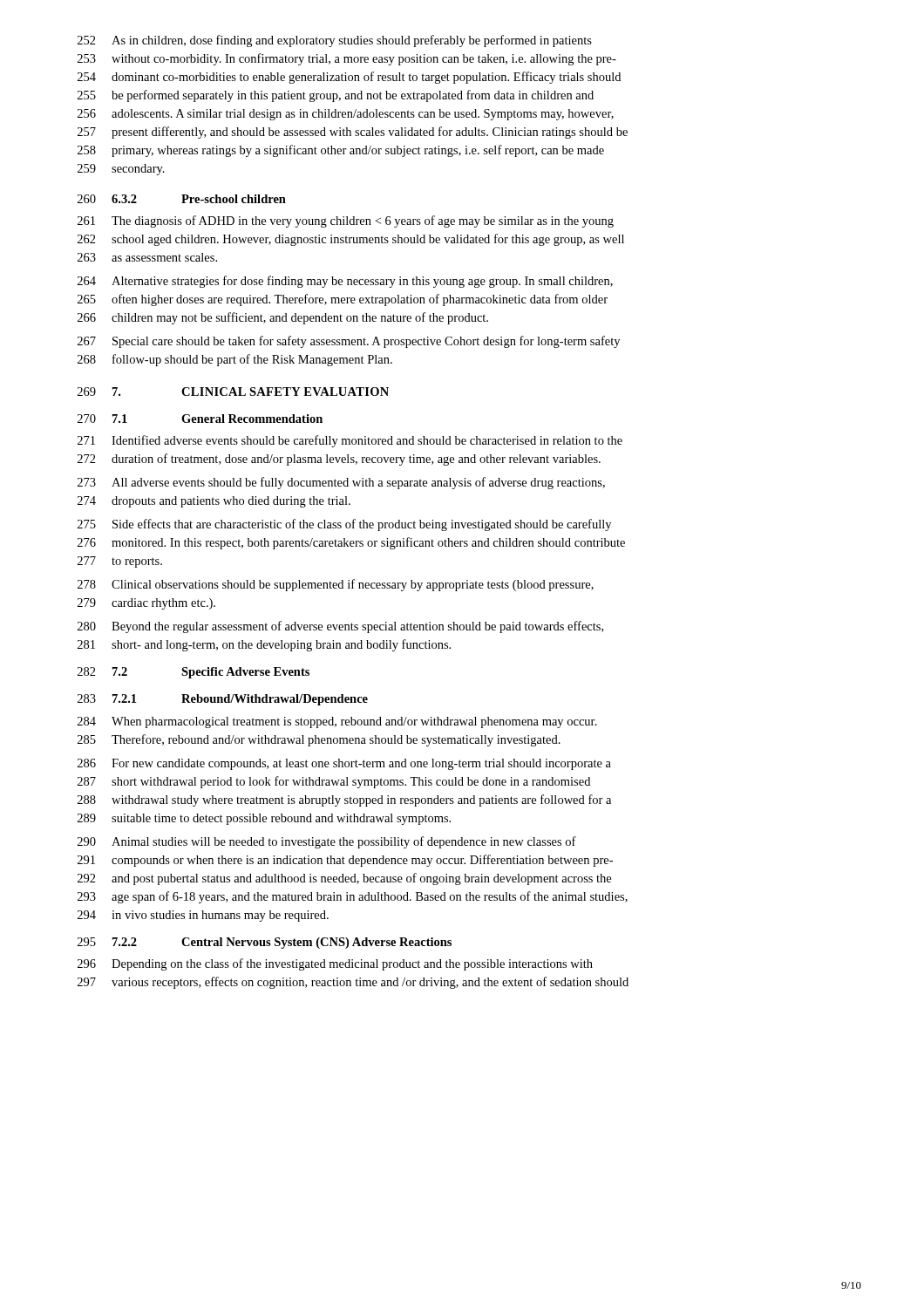
Task: Locate the text block with the text "267 Special care"
Action: [462, 351]
